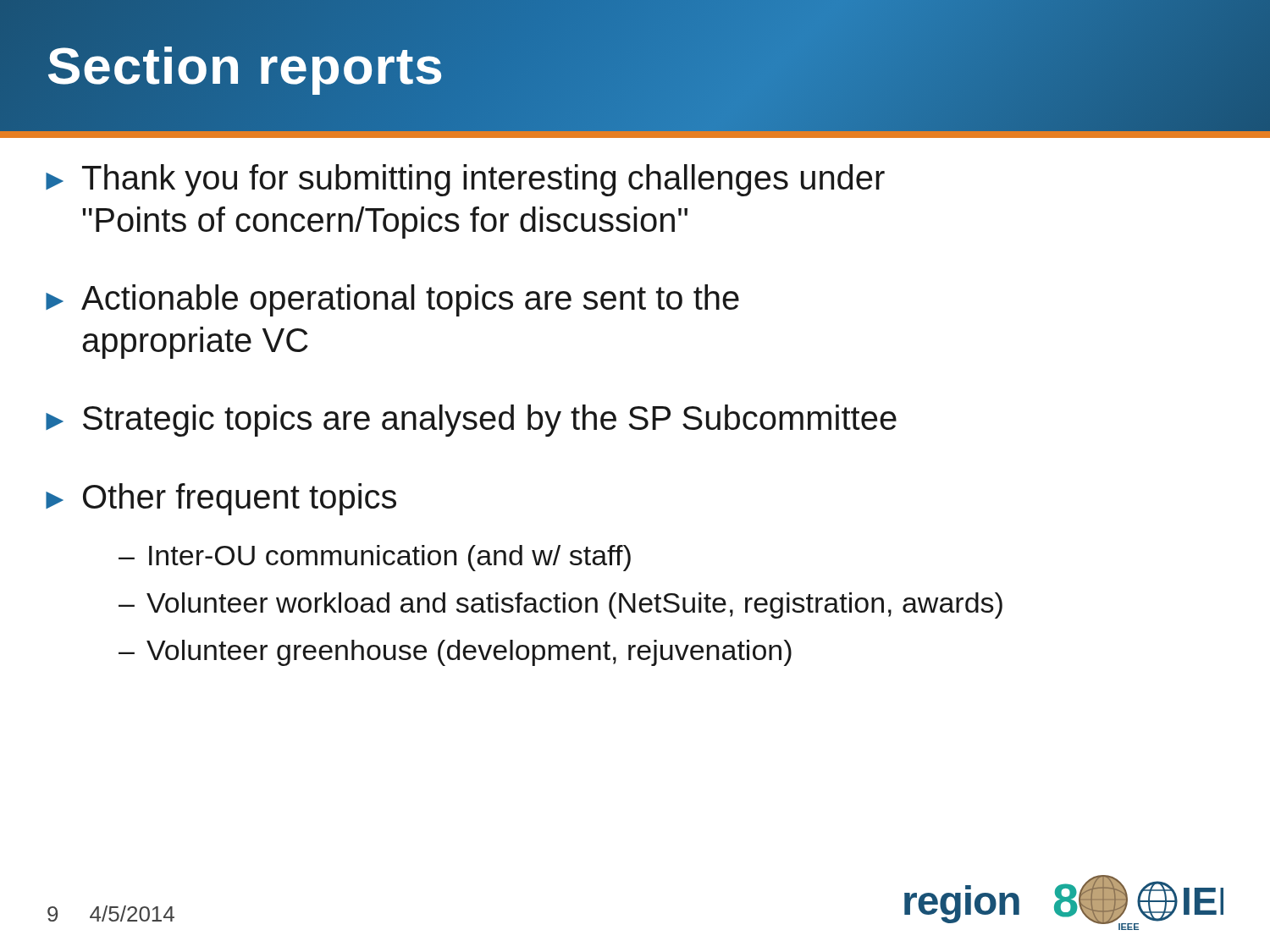Where is the passage that starts "▸ Actionable operational topics are sent to"?

[393, 319]
